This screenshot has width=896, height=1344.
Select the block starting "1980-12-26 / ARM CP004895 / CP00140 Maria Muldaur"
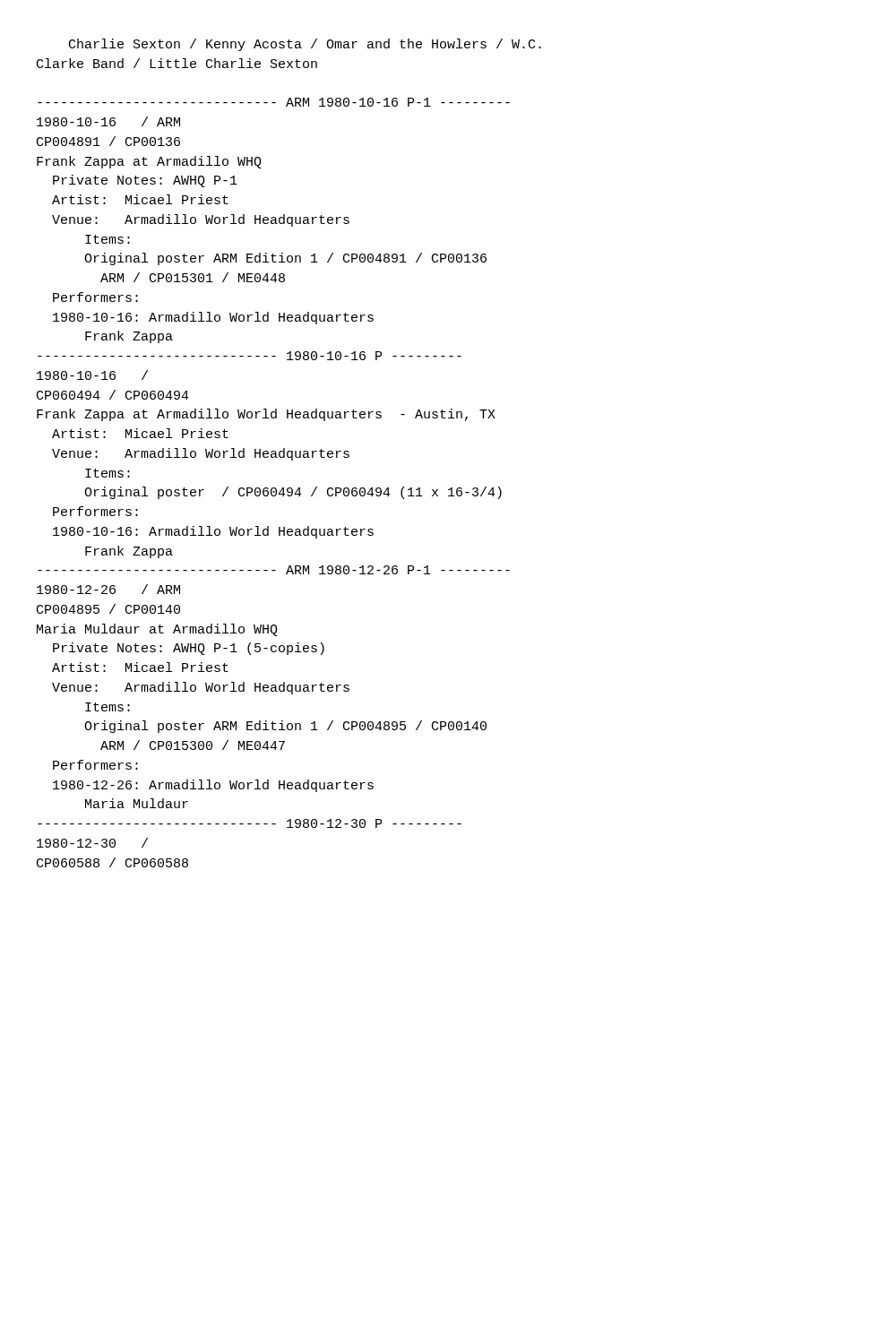point(262,698)
